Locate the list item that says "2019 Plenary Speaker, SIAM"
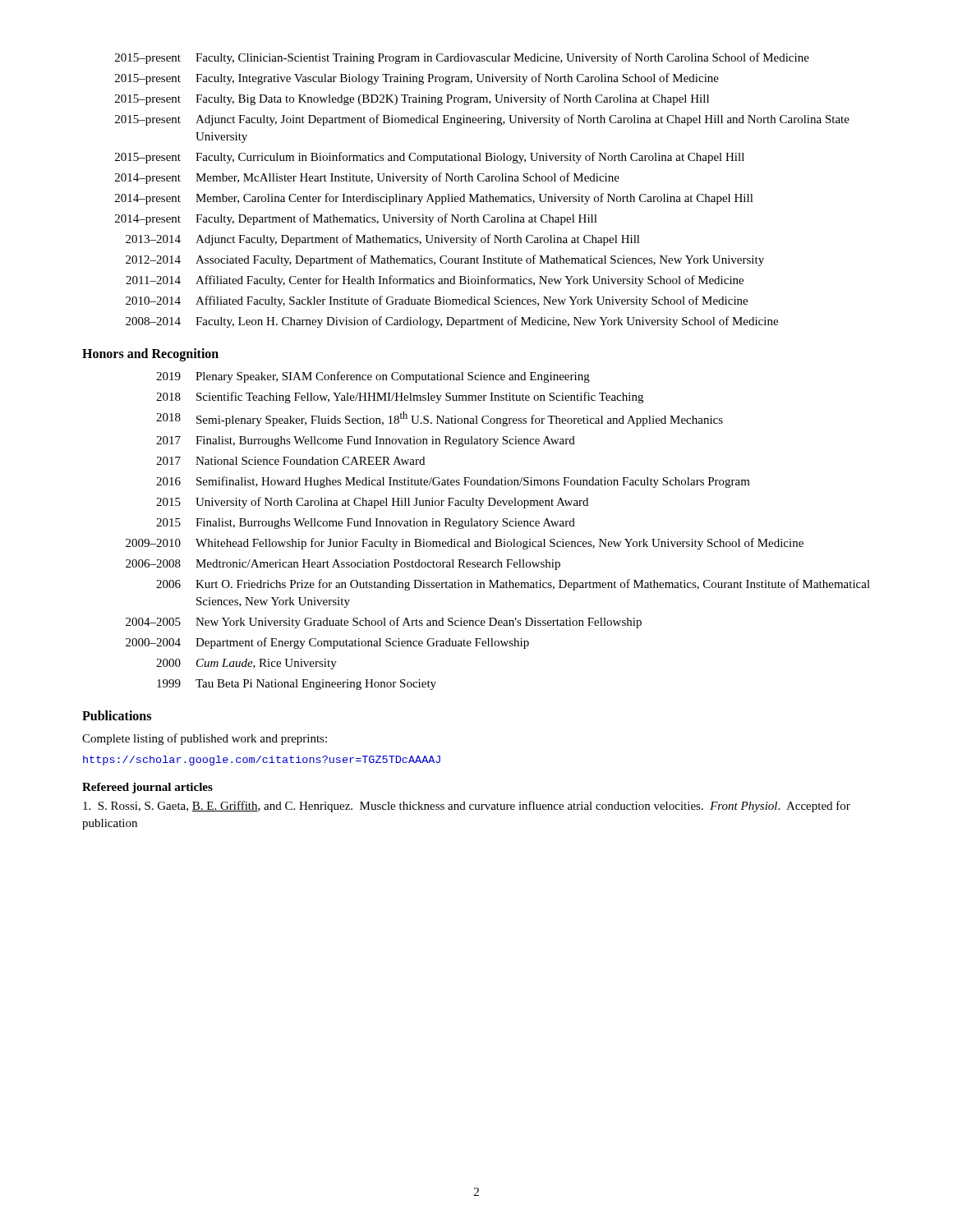The width and height of the screenshot is (953, 1232). tap(476, 377)
